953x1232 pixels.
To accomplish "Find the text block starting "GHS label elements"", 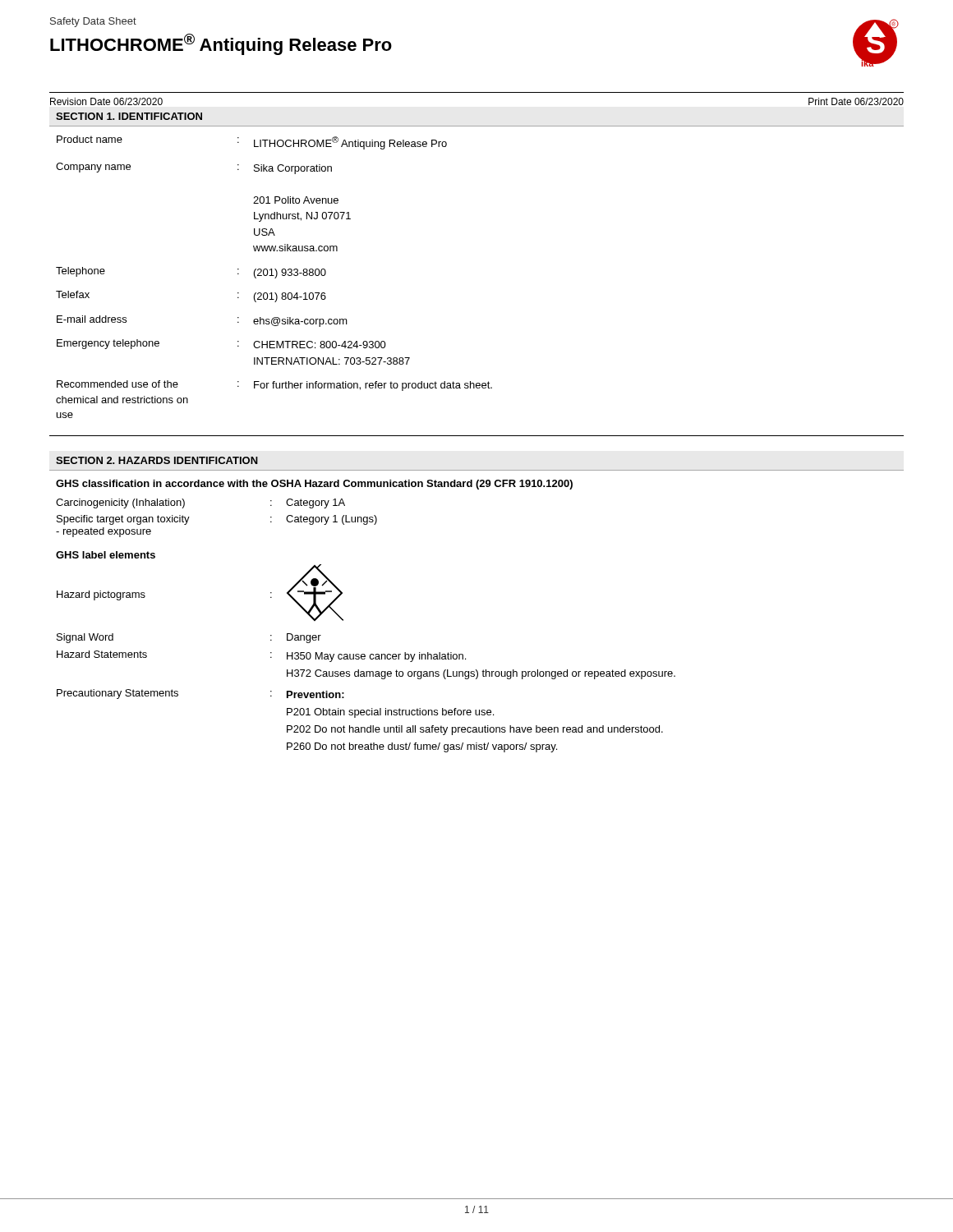I will pyautogui.click(x=106, y=555).
